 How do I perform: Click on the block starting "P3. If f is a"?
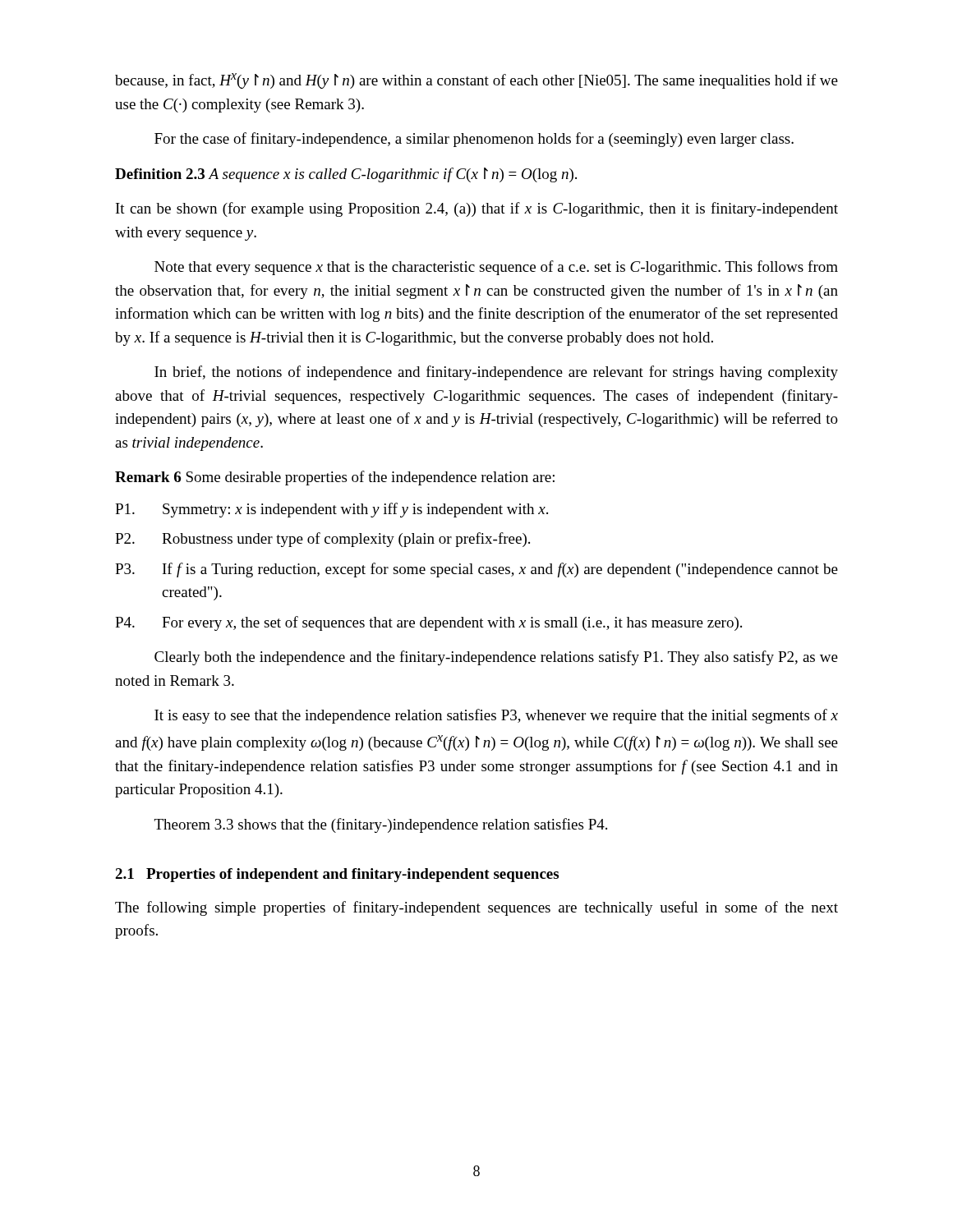[476, 581]
